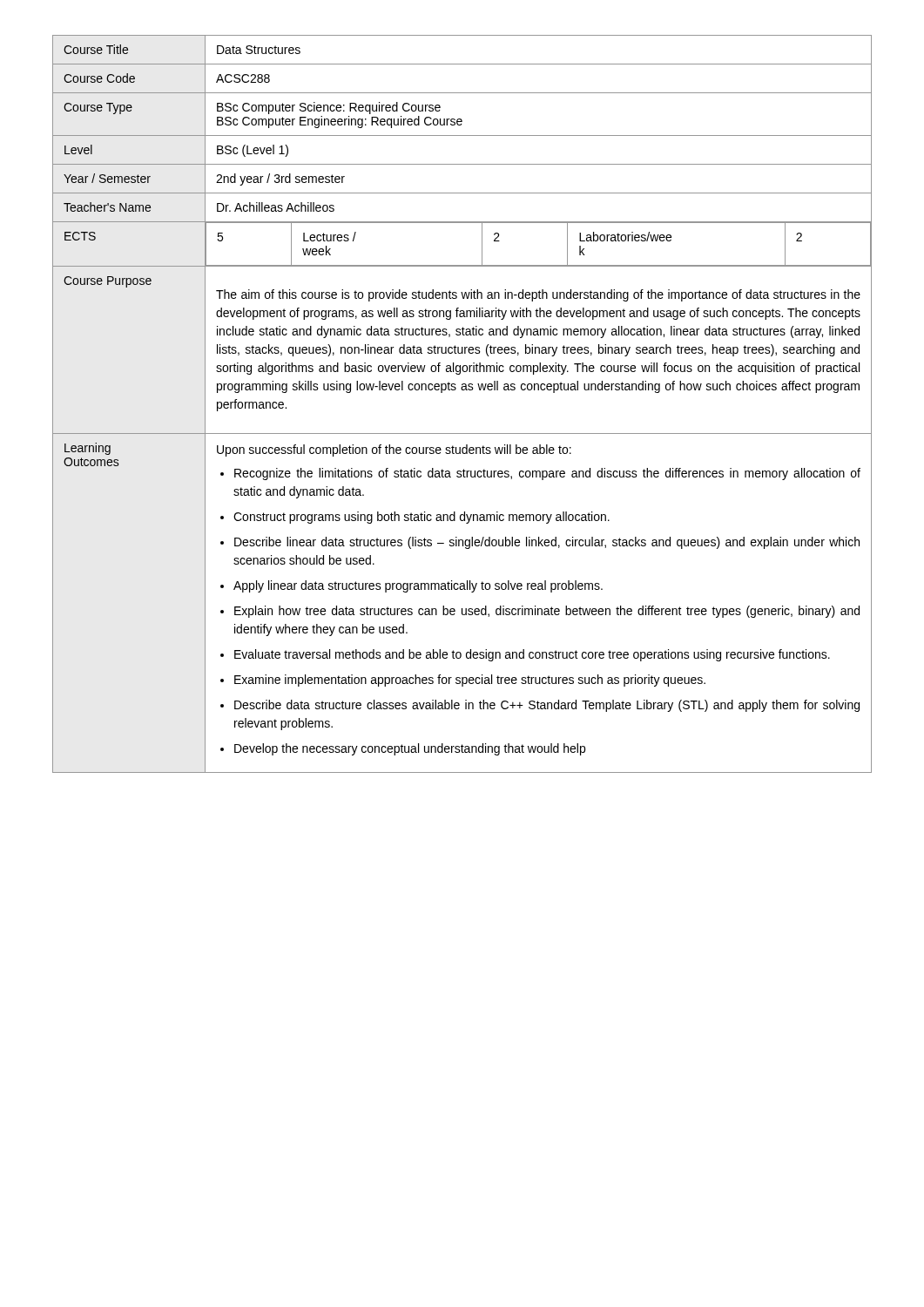924x1307 pixels.
Task: Where is the passage that starts "Describe linear data structures (lists"?
Action: 547,551
